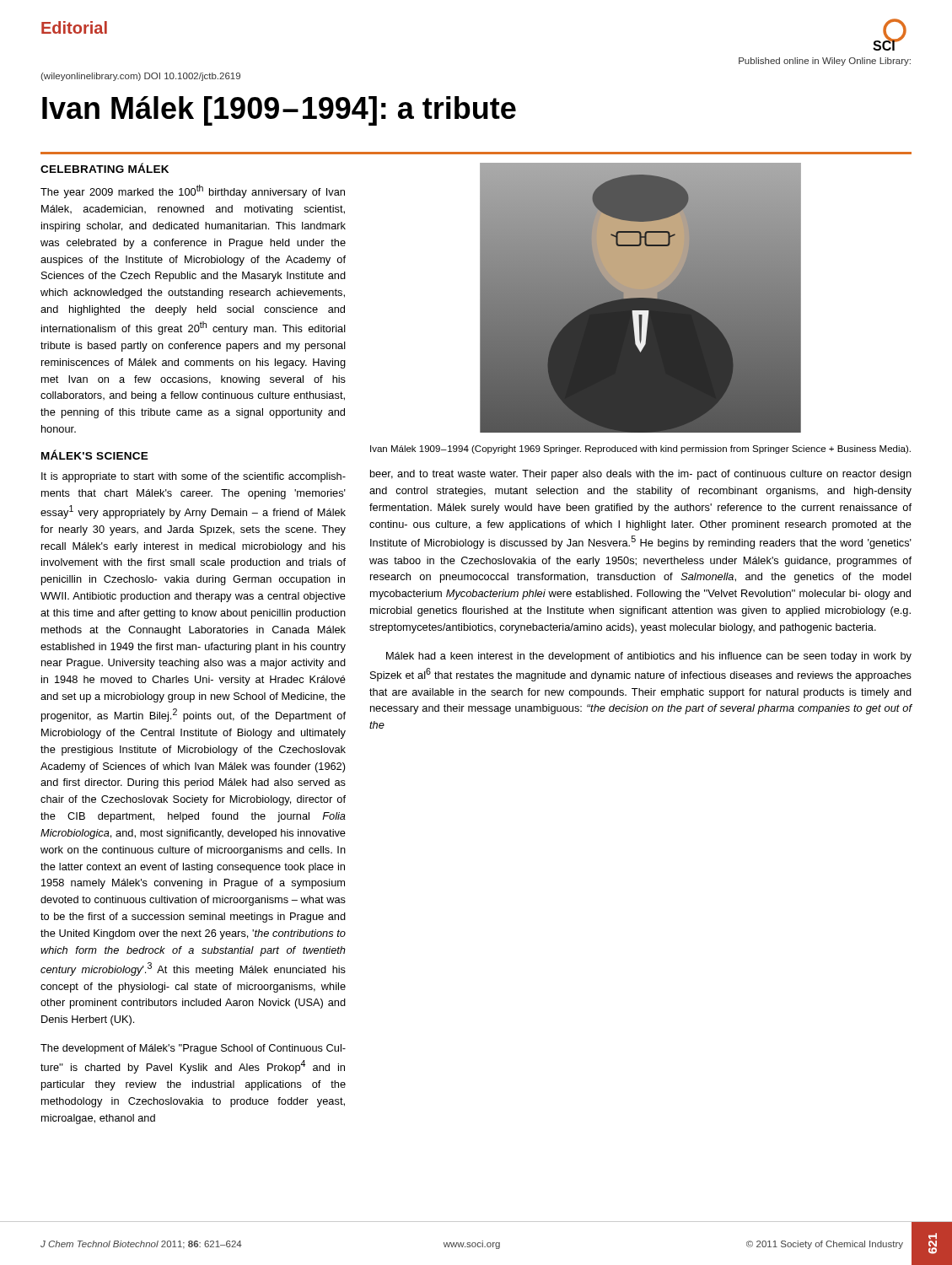Where is the passage that starts "beer, and to treat"?
The width and height of the screenshot is (952, 1265).
pyautogui.click(x=640, y=551)
